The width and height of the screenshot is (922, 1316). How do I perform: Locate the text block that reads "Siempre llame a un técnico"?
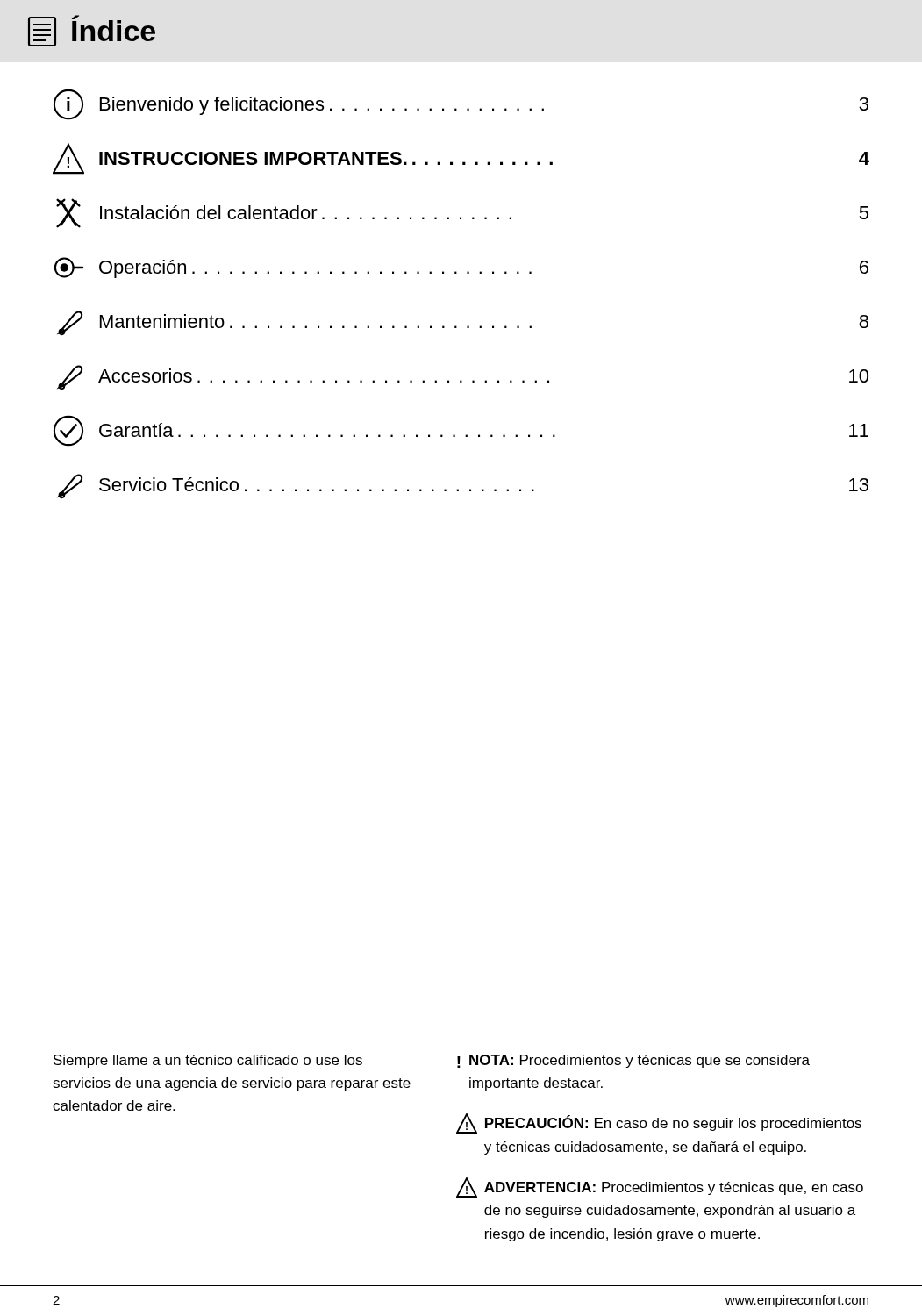[x=232, y=1083]
